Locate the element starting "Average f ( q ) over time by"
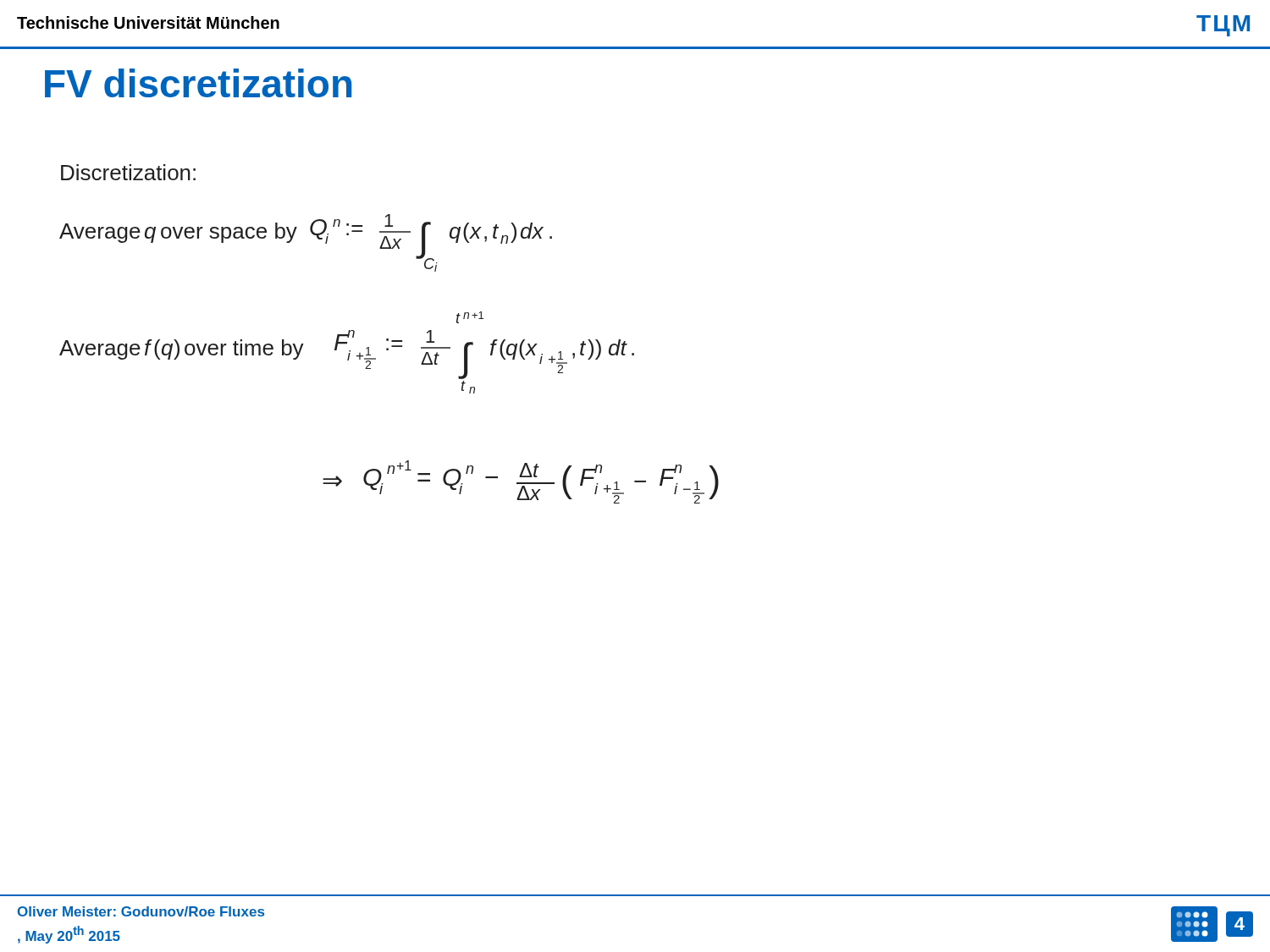Viewport: 1270px width, 952px height. pyautogui.click(x=390, y=353)
